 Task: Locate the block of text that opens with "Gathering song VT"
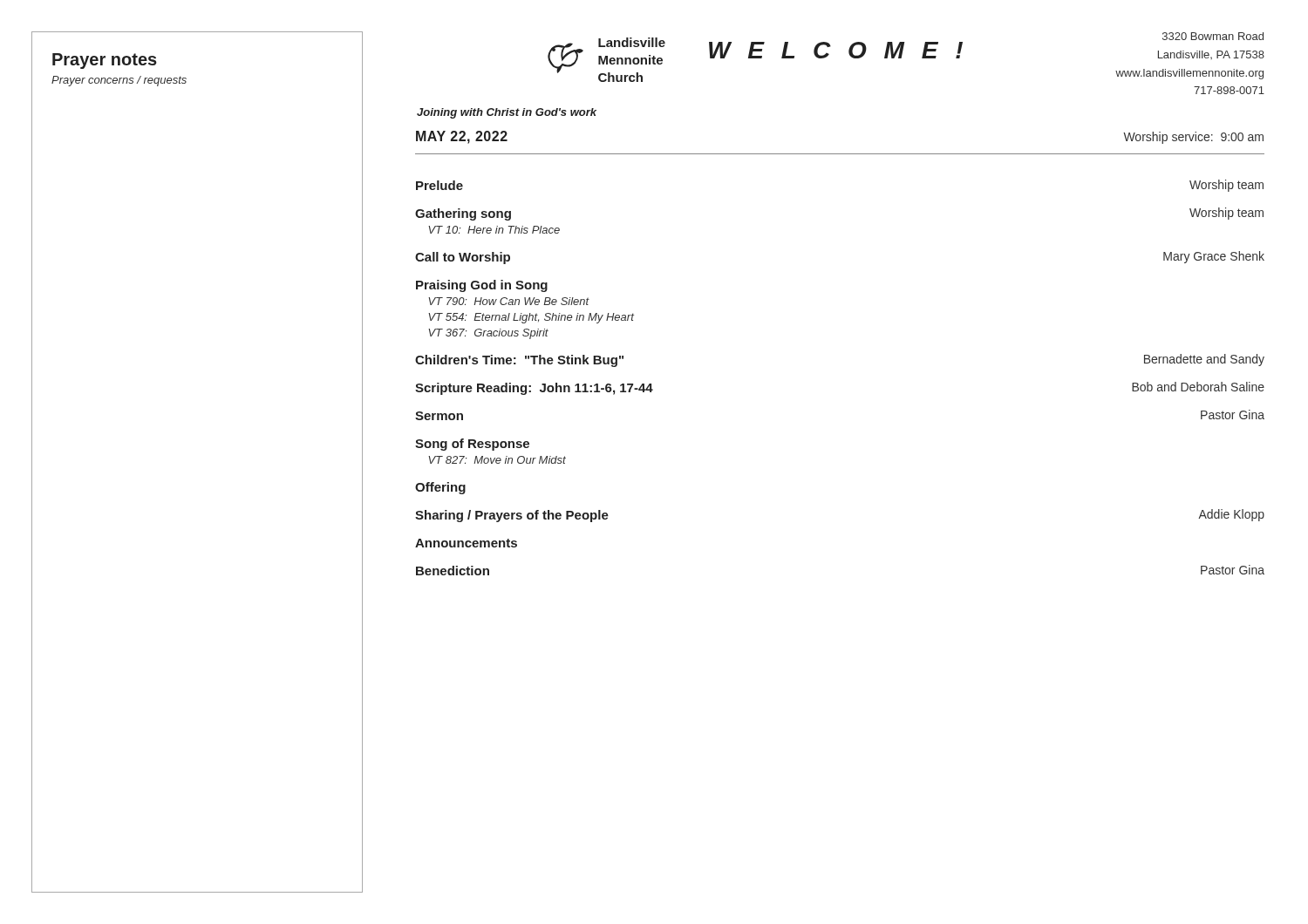487,221
